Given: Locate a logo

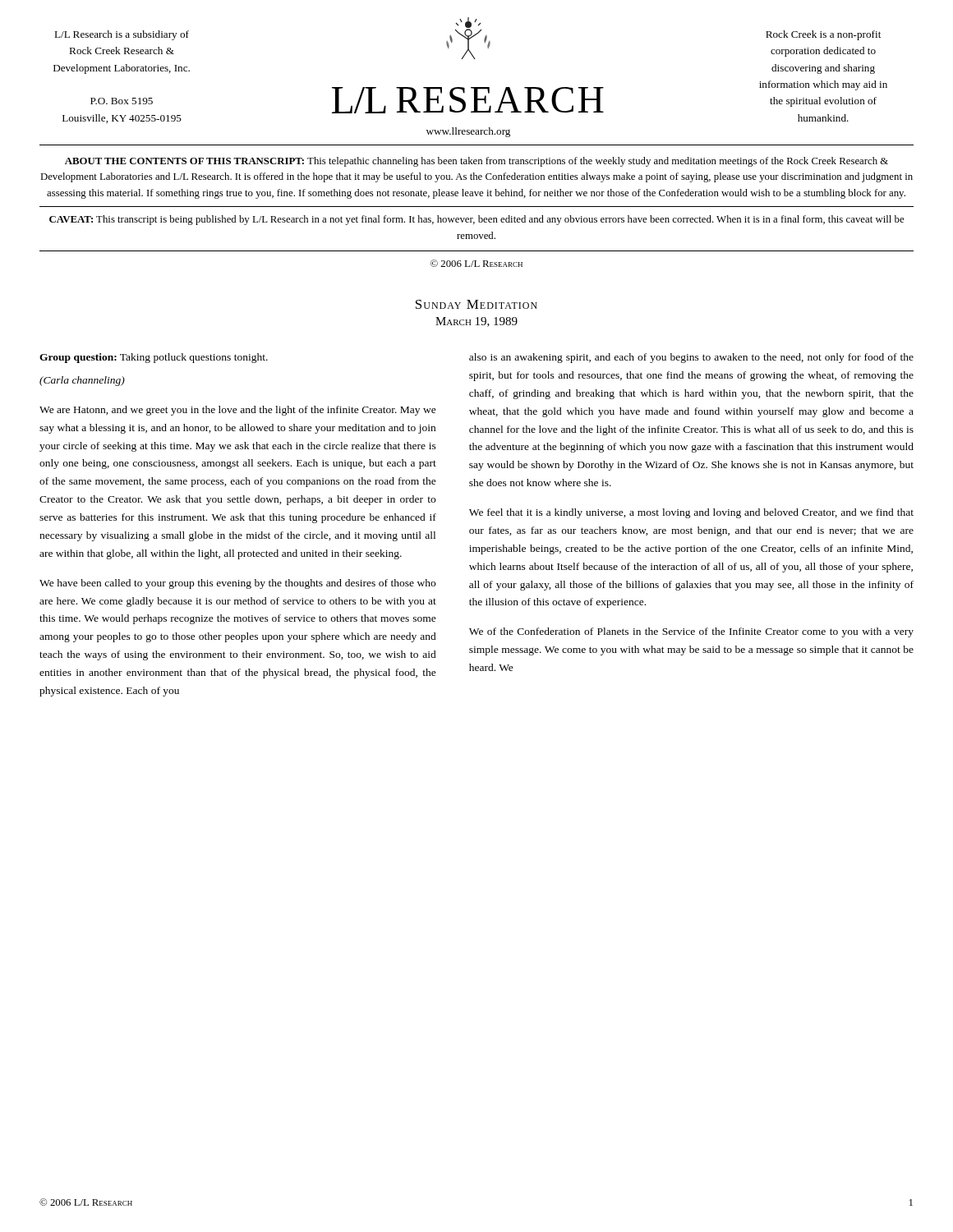Looking at the screenshot, I should (x=468, y=46).
